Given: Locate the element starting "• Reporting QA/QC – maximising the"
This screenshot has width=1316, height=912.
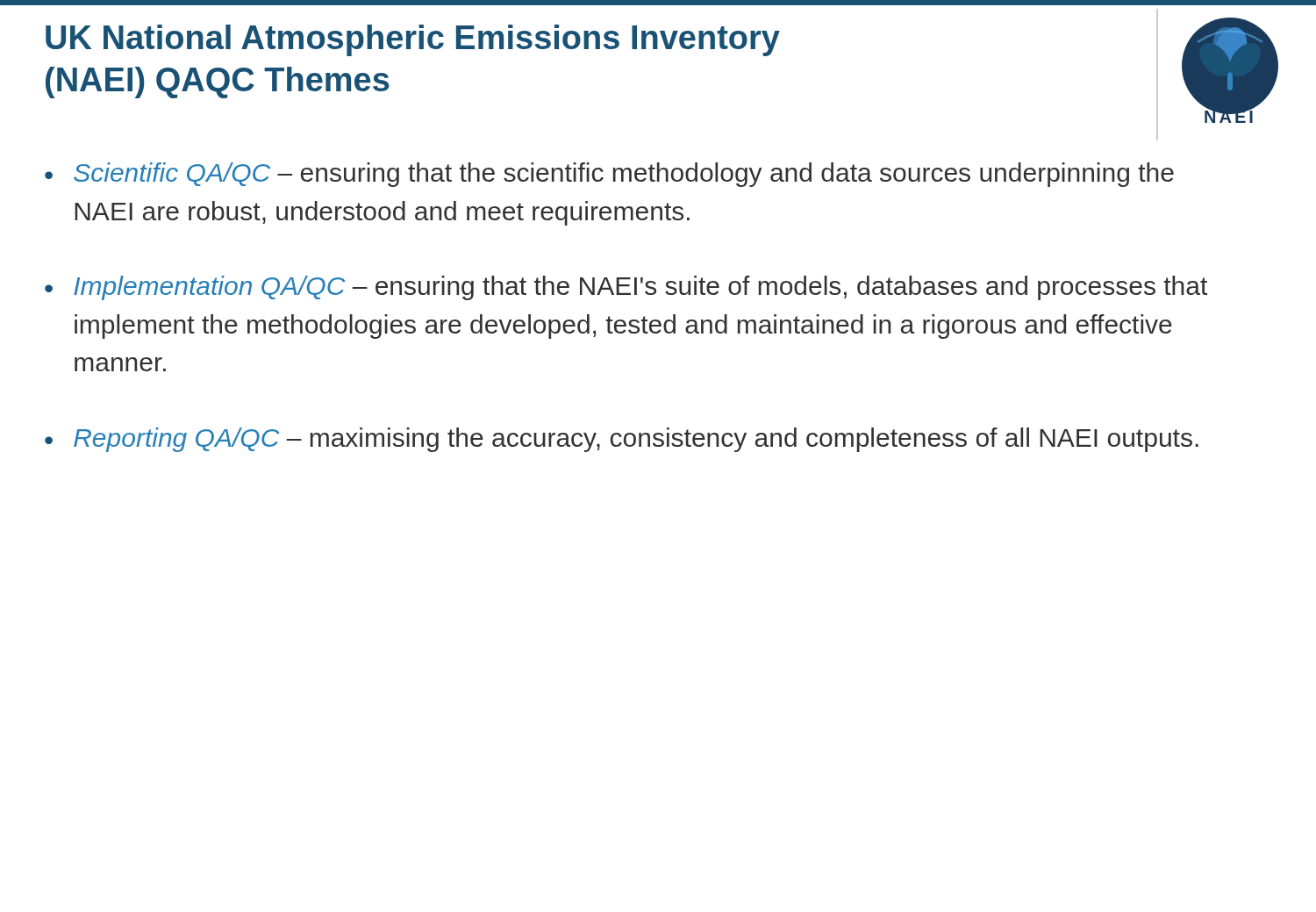Looking at the screenshot, I should pyautogui.click(x=622, y=439).
